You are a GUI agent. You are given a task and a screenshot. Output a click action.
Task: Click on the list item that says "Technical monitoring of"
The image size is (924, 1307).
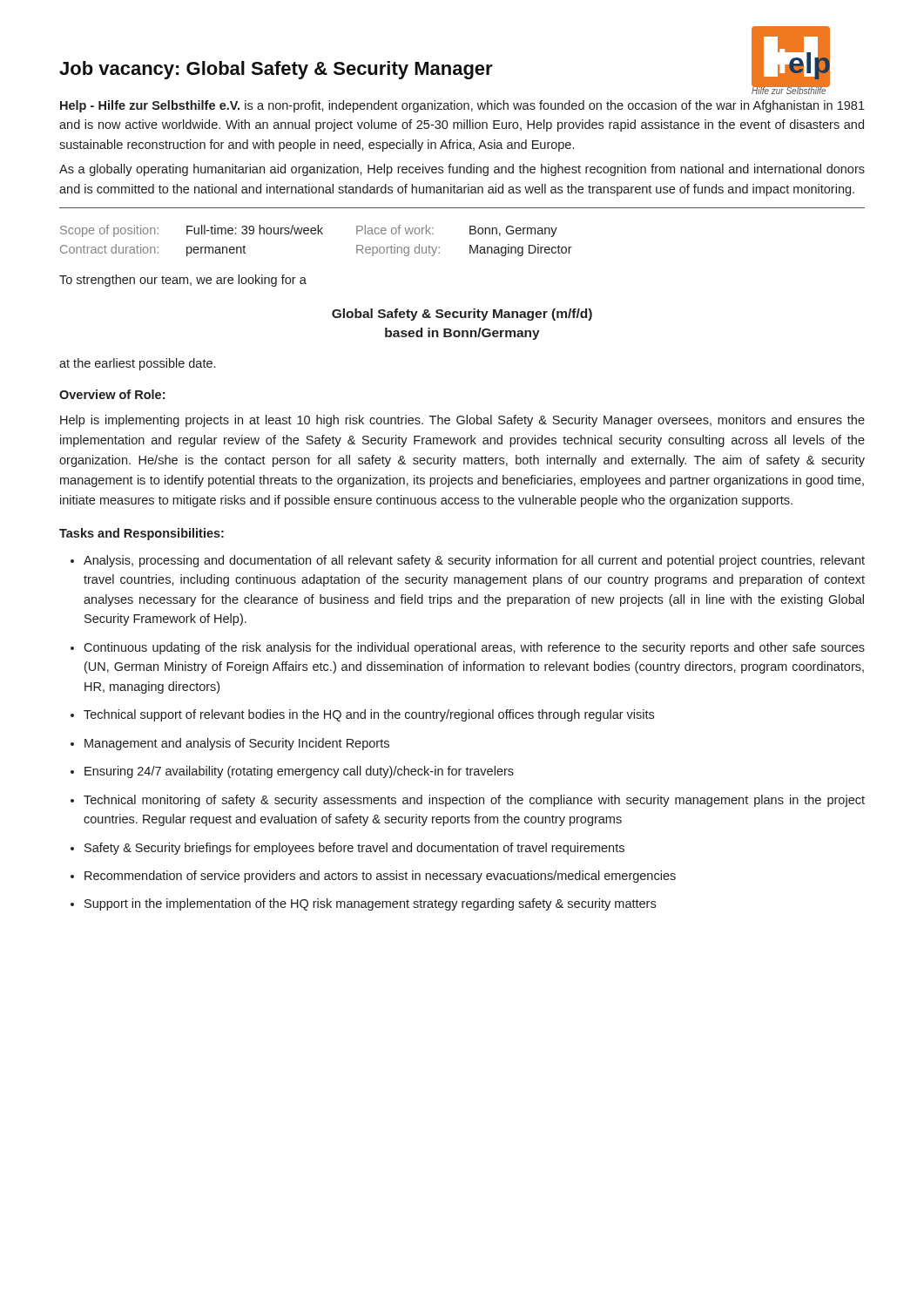(474, 809)
